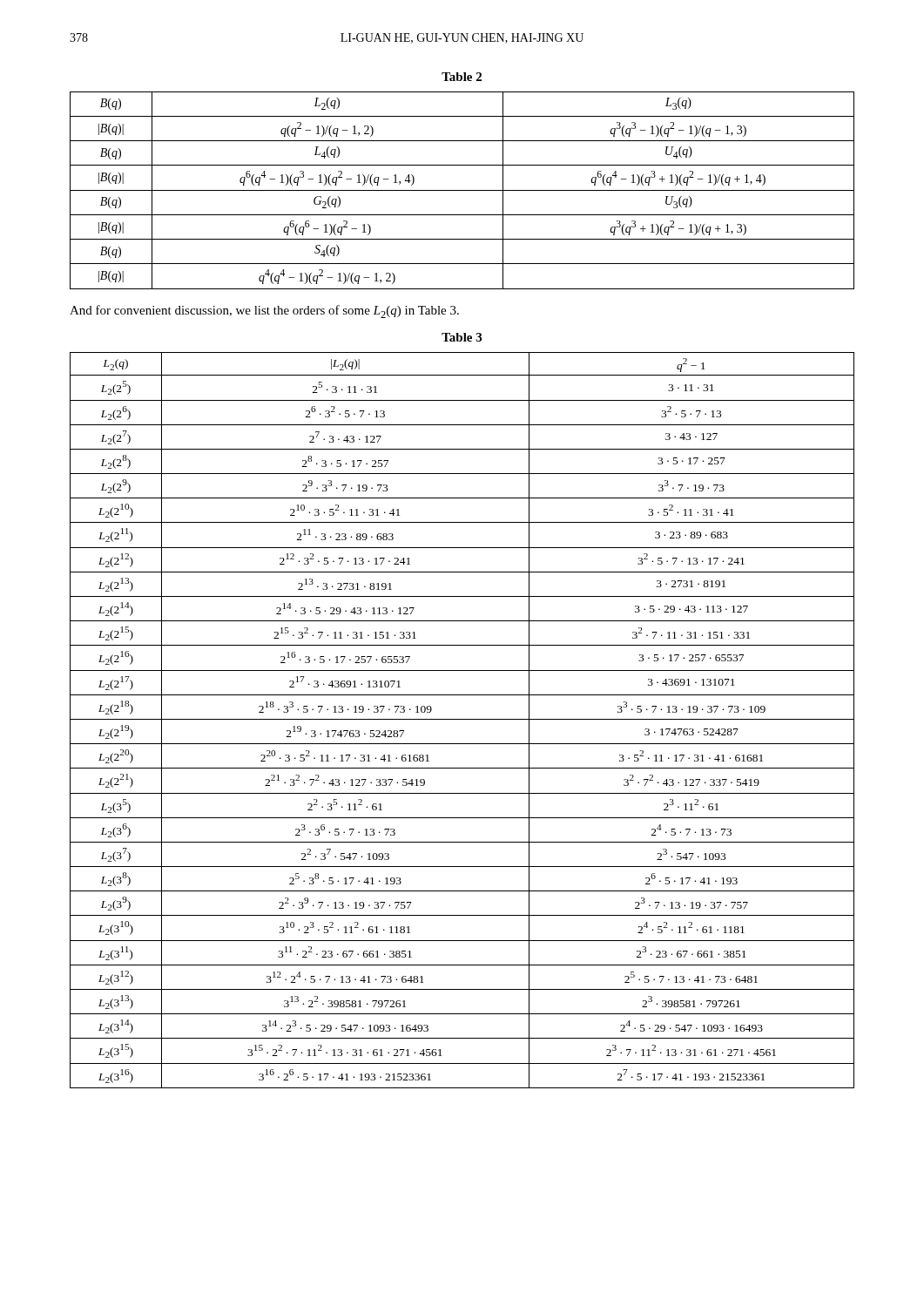924x1307 pixels.
Task: Navigate to the text block starting "Table 3"
Action: coord(462,337)
